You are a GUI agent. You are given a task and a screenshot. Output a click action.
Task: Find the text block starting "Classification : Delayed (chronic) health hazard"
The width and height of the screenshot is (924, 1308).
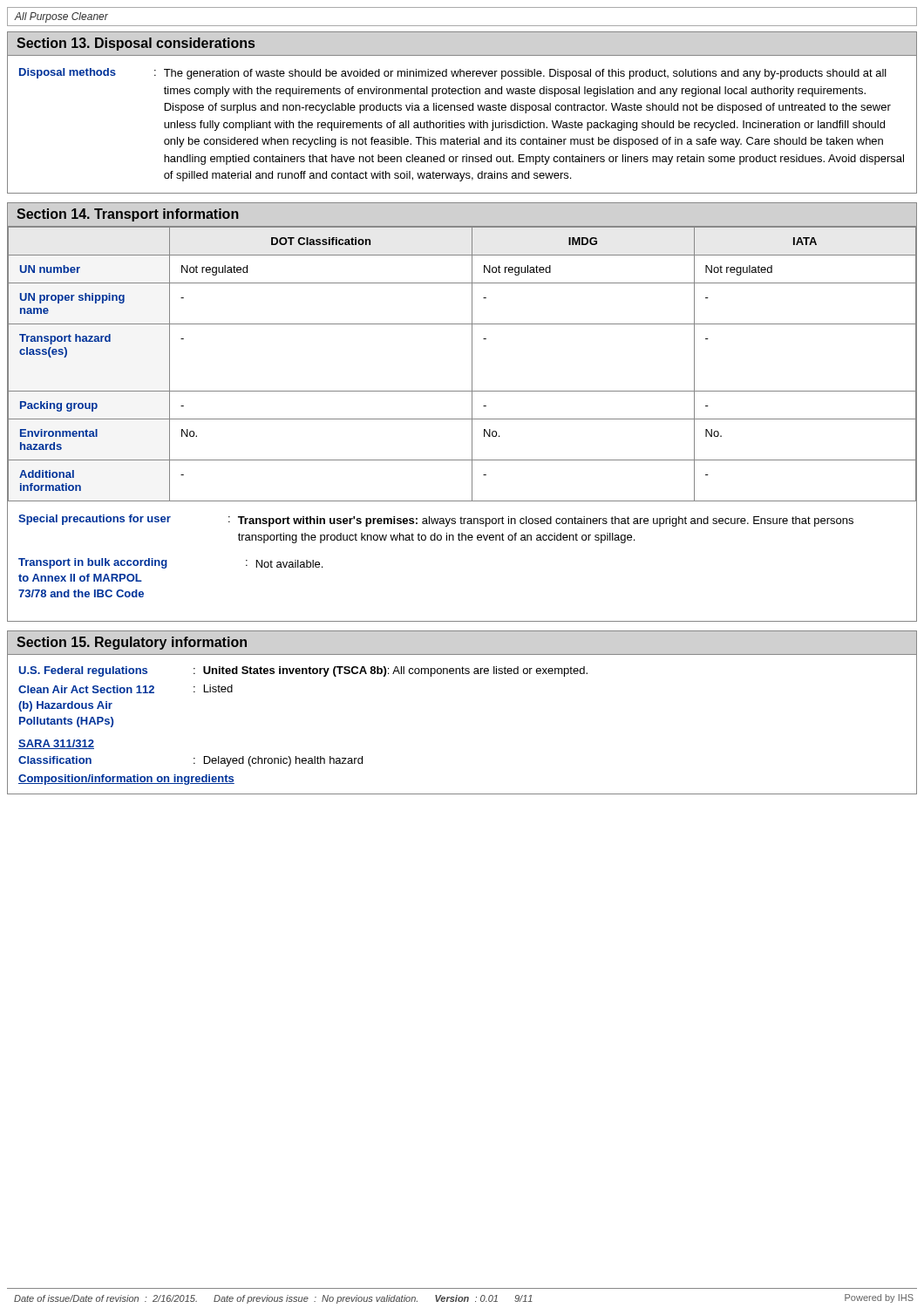(190, 761)
